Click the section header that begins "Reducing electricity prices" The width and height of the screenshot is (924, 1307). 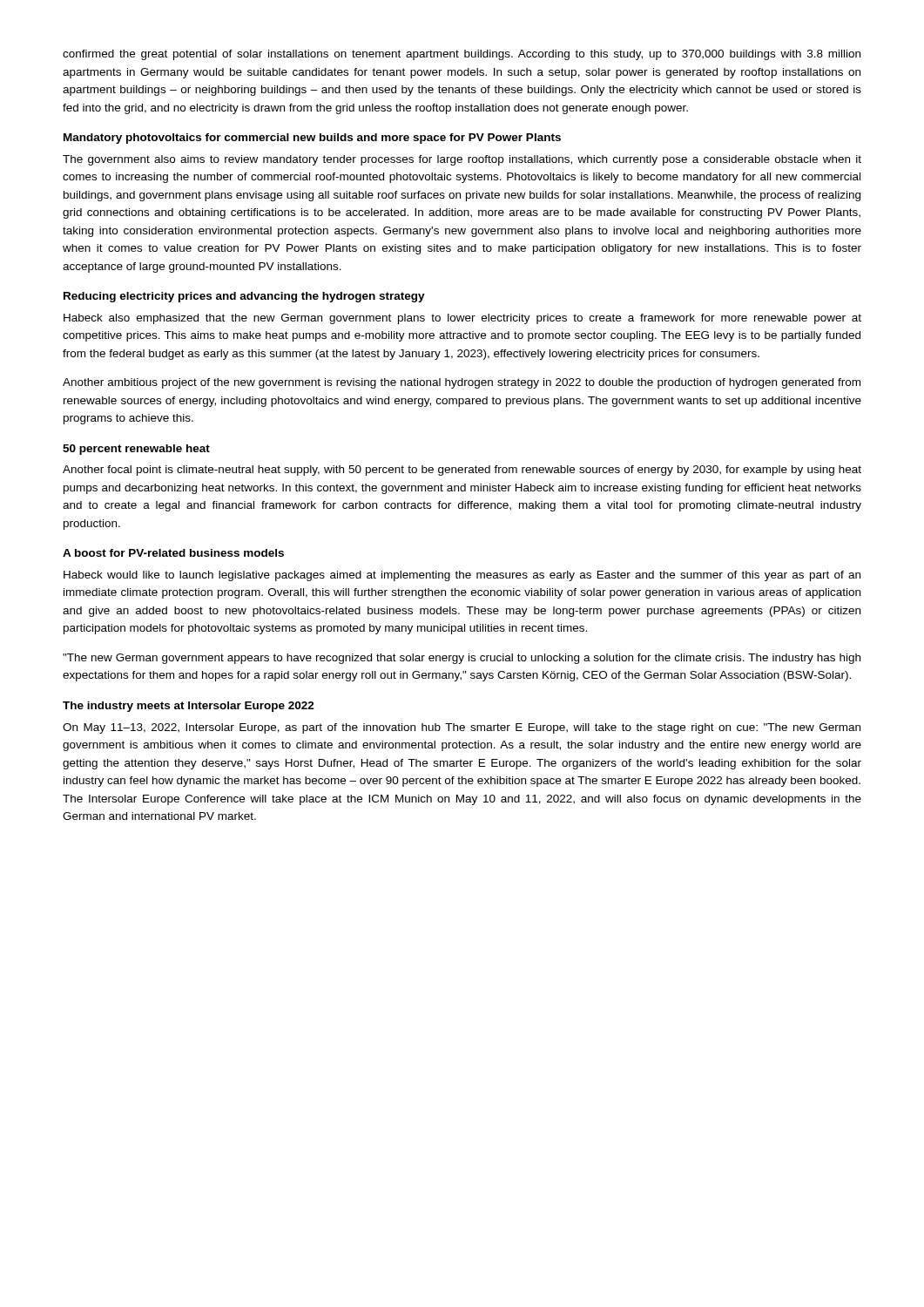coord(244,296)
